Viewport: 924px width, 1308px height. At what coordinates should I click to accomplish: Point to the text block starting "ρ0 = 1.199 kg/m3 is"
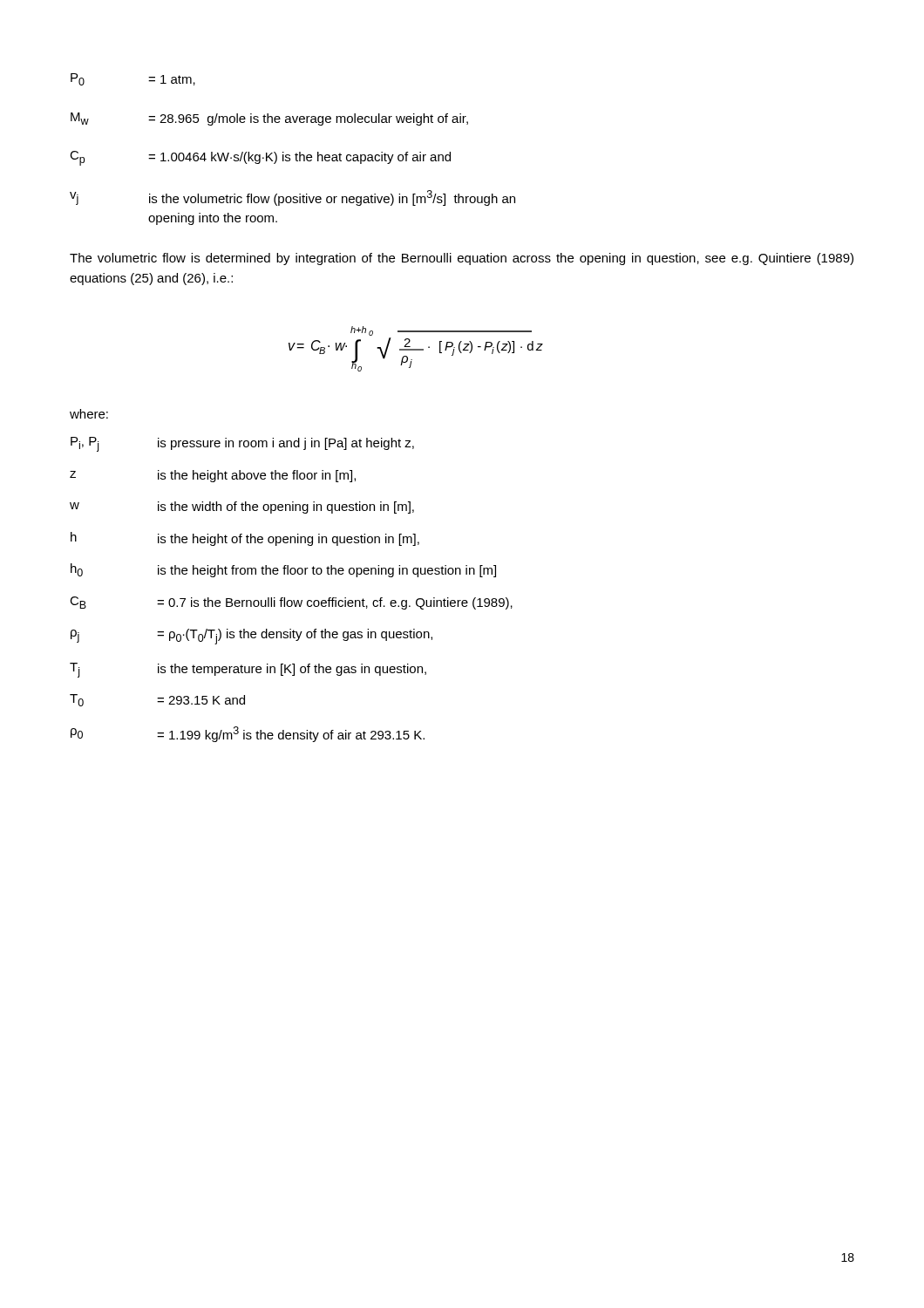248,734
